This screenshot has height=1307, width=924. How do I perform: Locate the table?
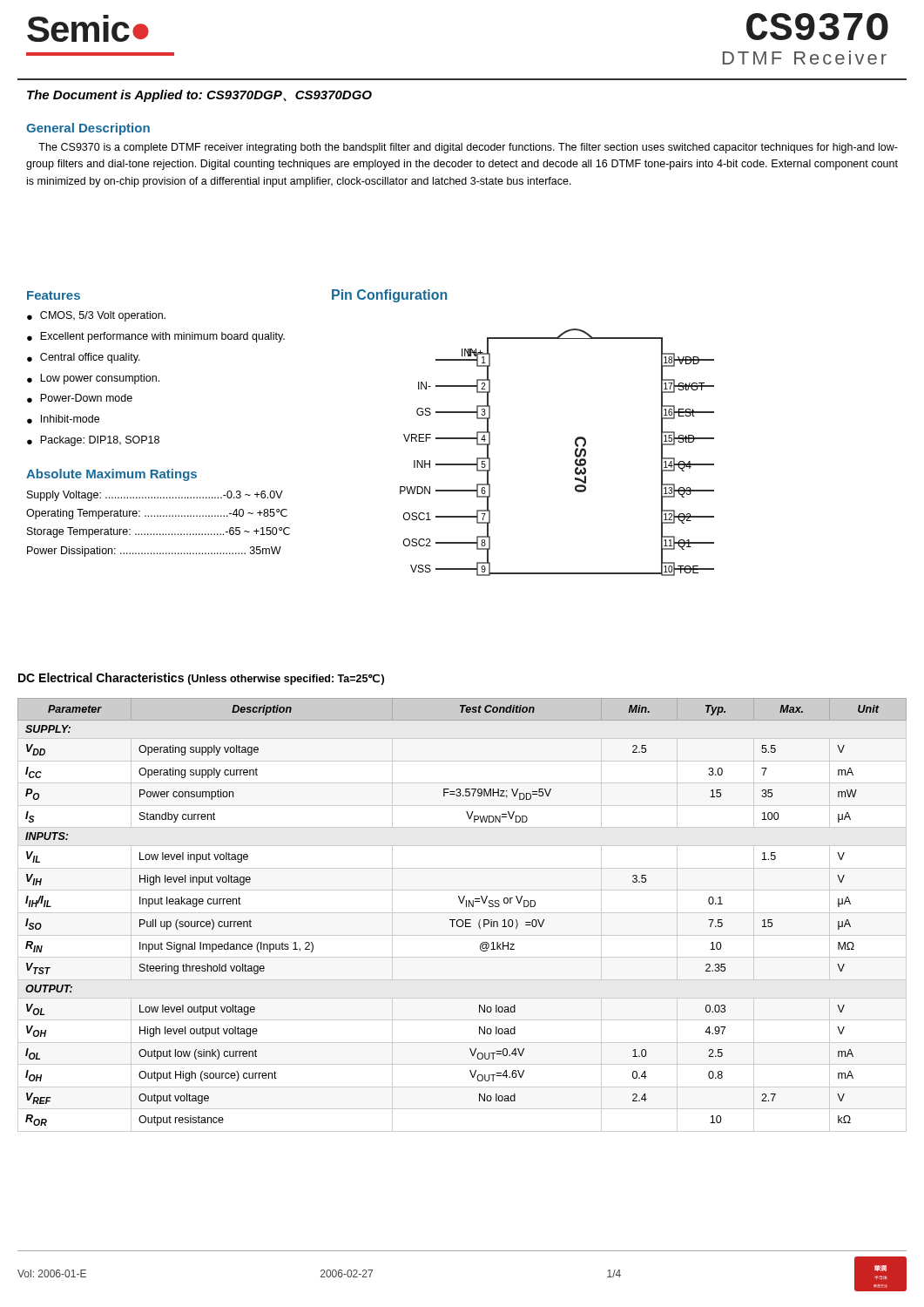462,901
